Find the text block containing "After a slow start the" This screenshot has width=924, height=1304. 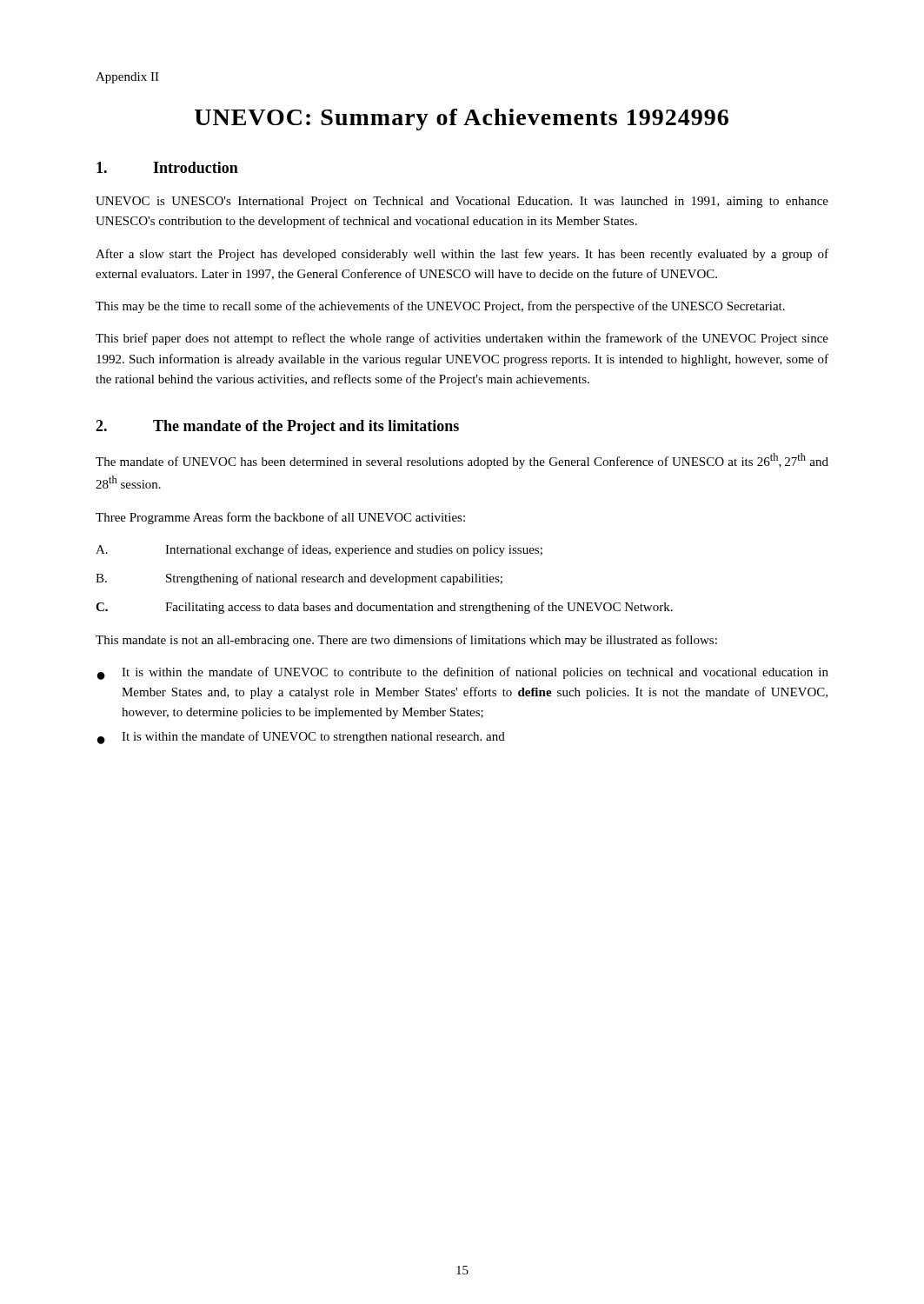pyautogui.click(x=462, y=264)
